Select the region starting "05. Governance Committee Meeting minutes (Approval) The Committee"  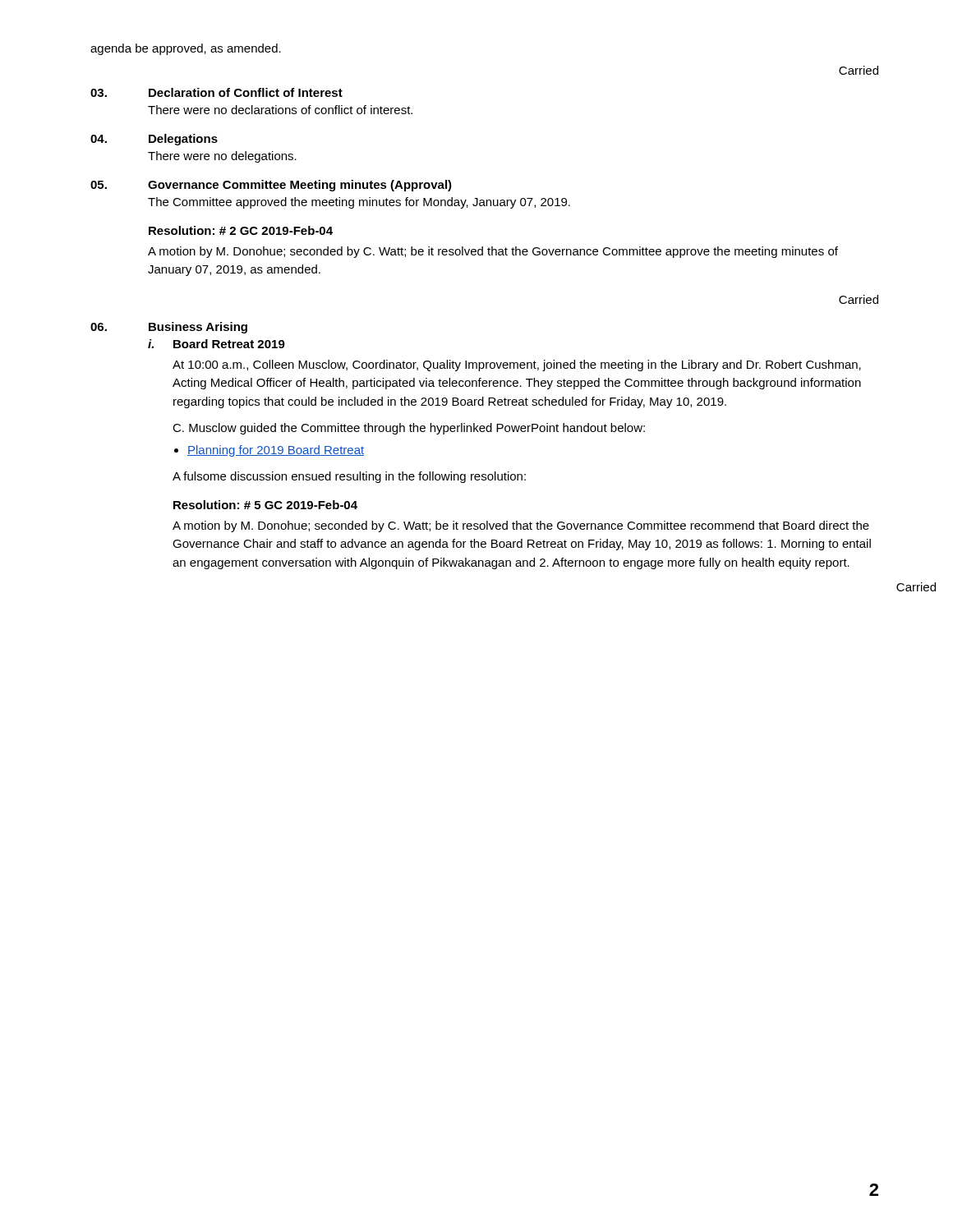point(485,193)
